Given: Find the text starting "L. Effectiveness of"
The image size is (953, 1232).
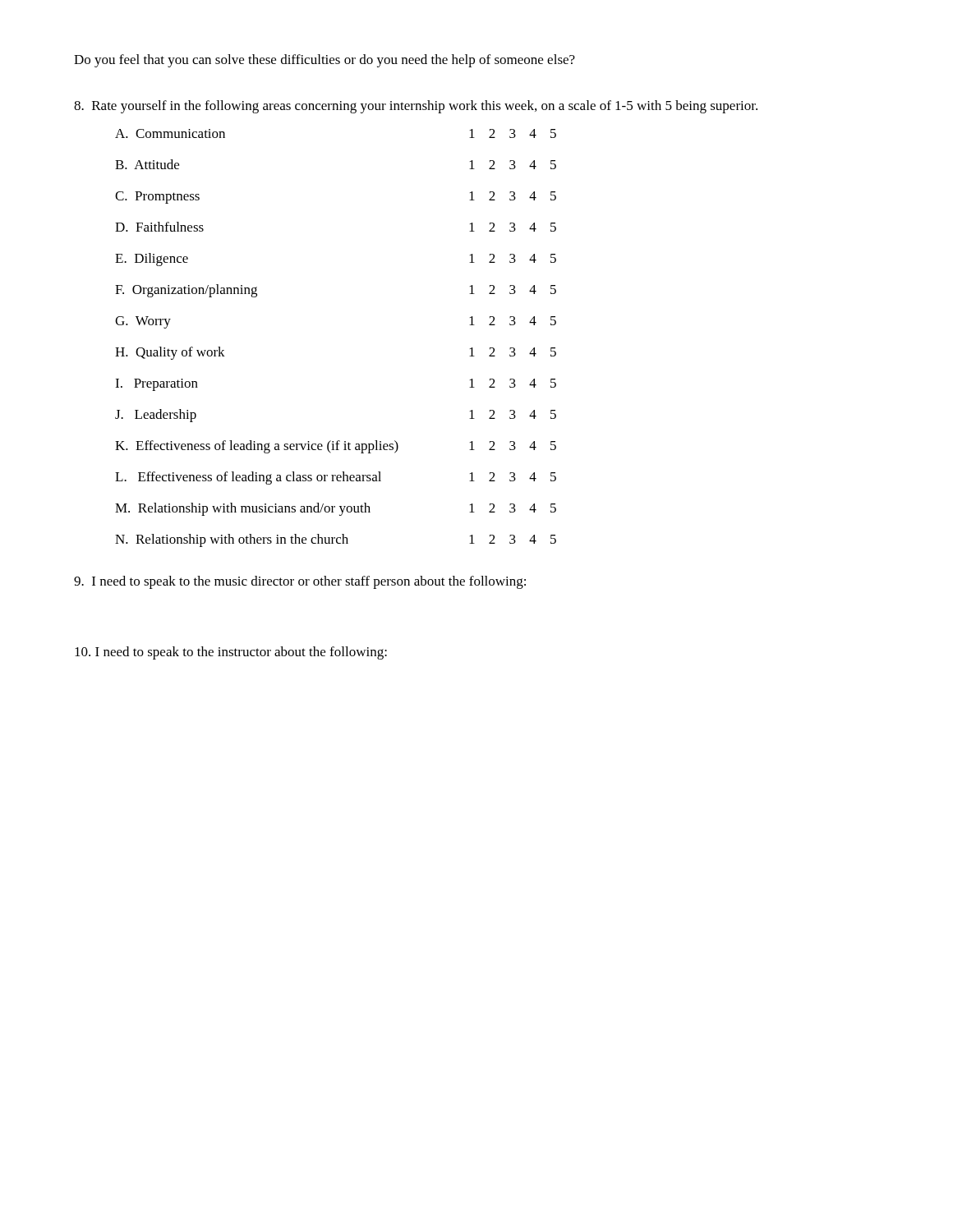Looking at the screenshot, I should click(338, 477).
